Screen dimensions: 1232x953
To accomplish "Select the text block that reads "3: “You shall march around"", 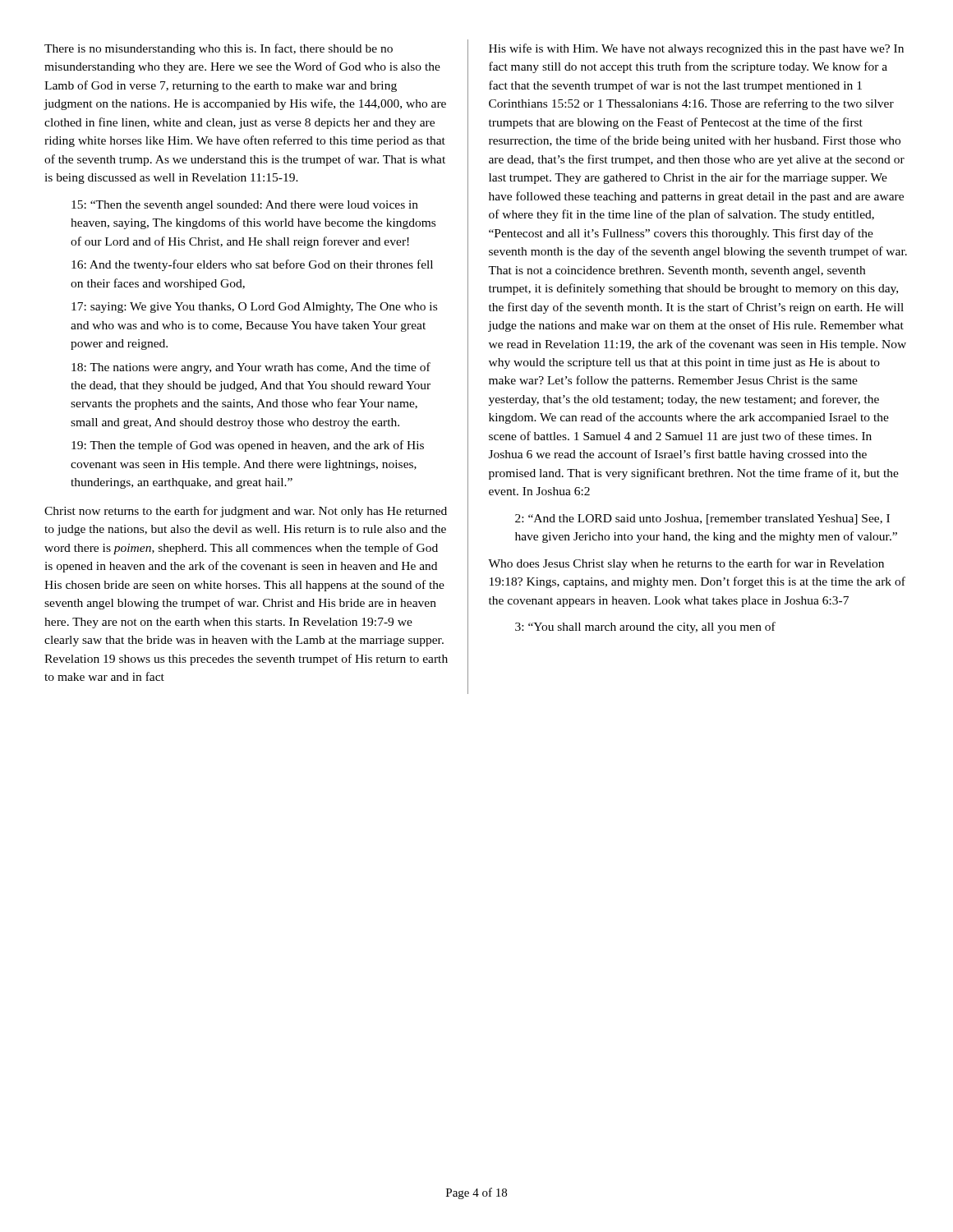I will [645, 626].
